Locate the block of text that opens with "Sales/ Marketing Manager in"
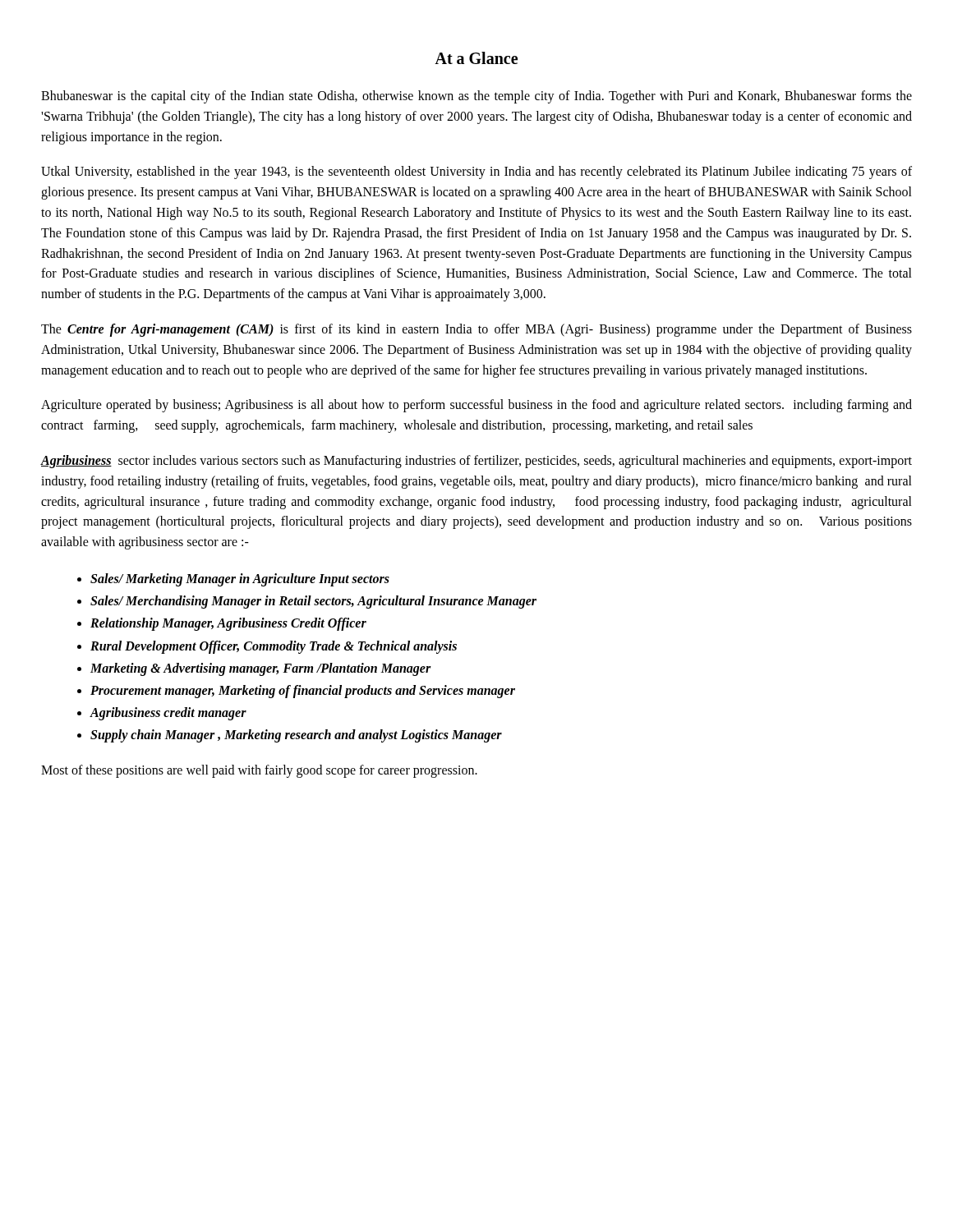The width and height of the screenshot is (953, 1232). [x=240, y=579]
